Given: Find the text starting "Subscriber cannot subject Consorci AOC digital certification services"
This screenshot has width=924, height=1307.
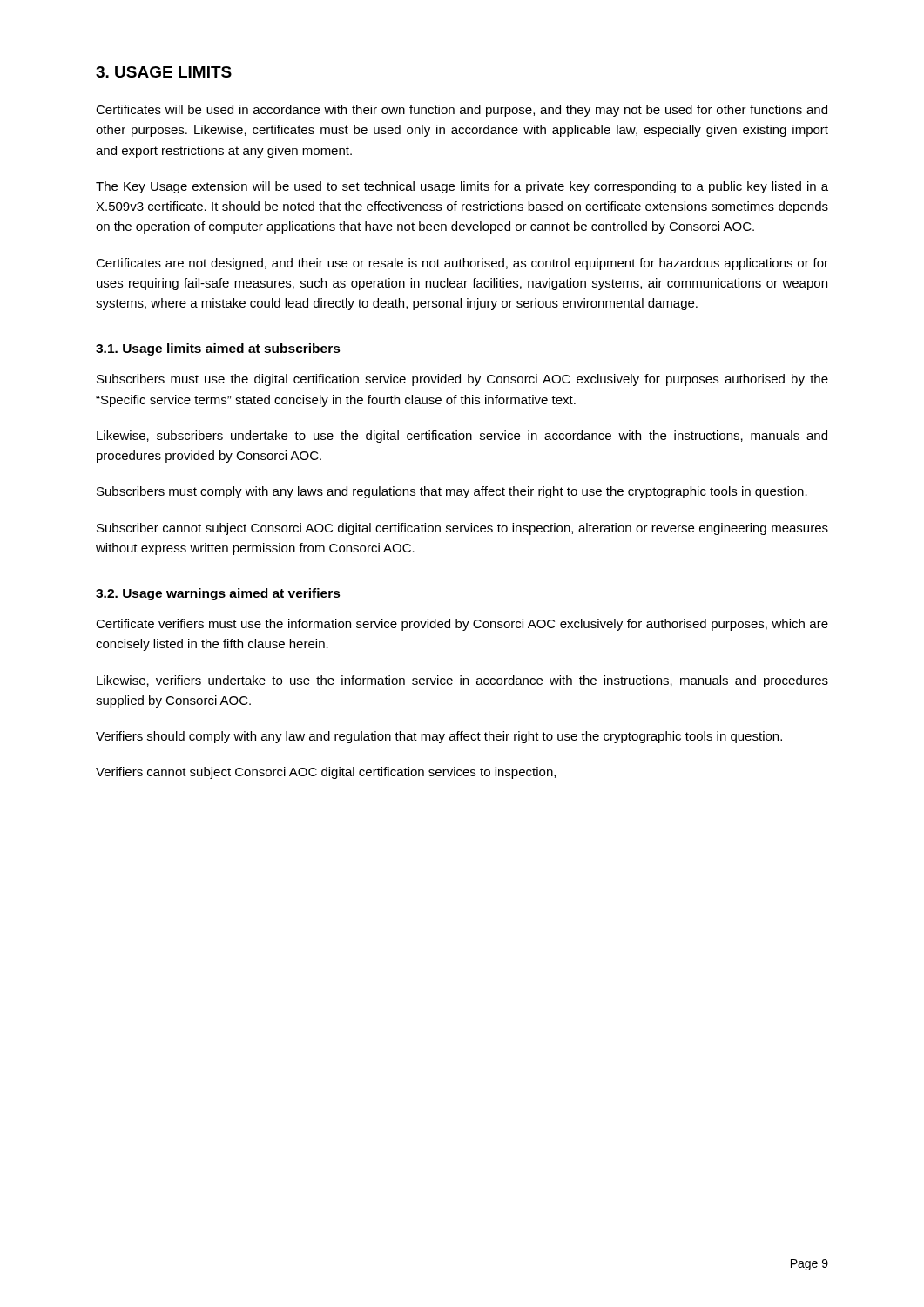Looking at the screenshot, I should [x=462, y=537].
